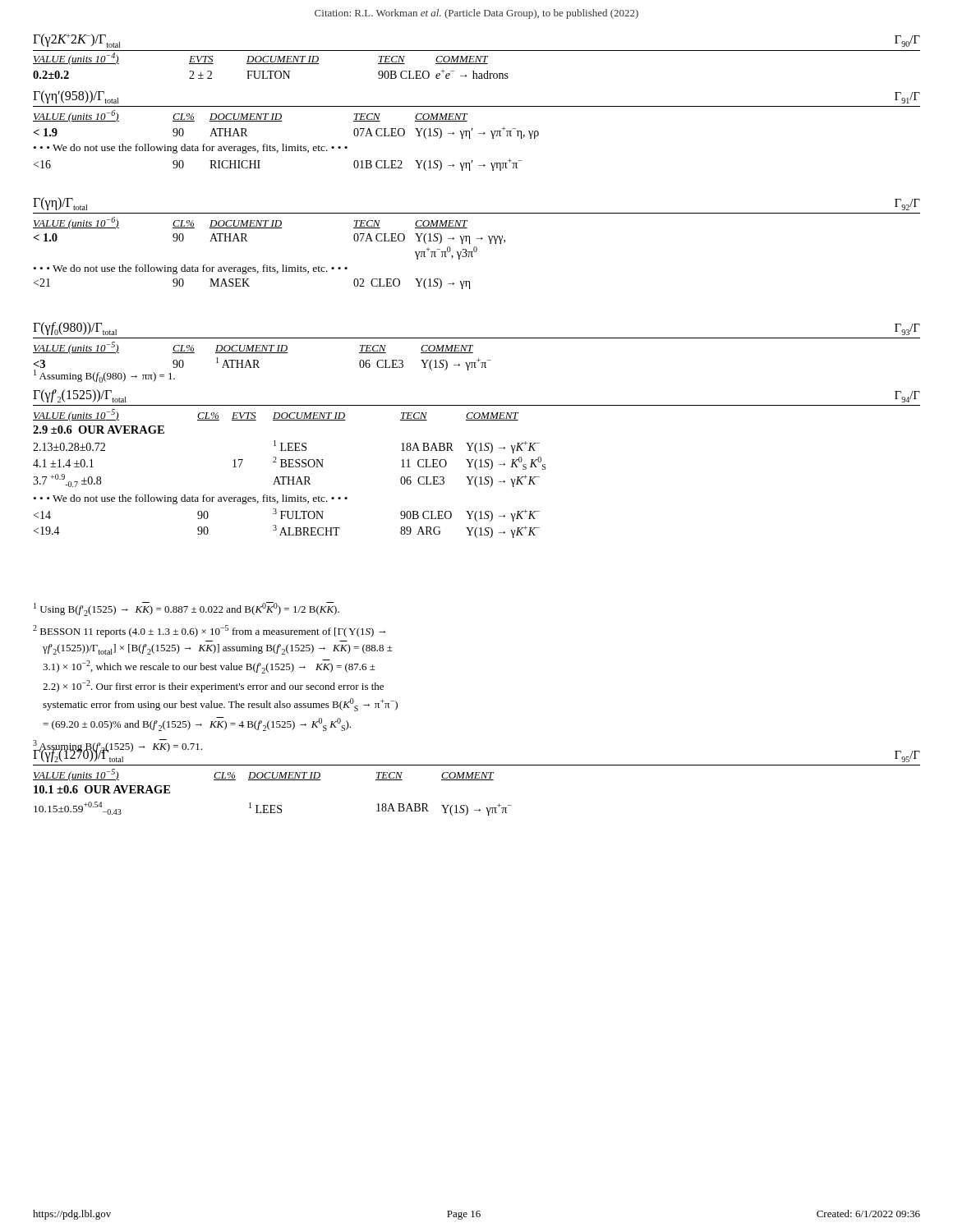Point to "Γ(γη′(958))/Γtotal Γ91/Γ"
The width and height of the screenshot is (953, 1232).
tap(476, 98)
